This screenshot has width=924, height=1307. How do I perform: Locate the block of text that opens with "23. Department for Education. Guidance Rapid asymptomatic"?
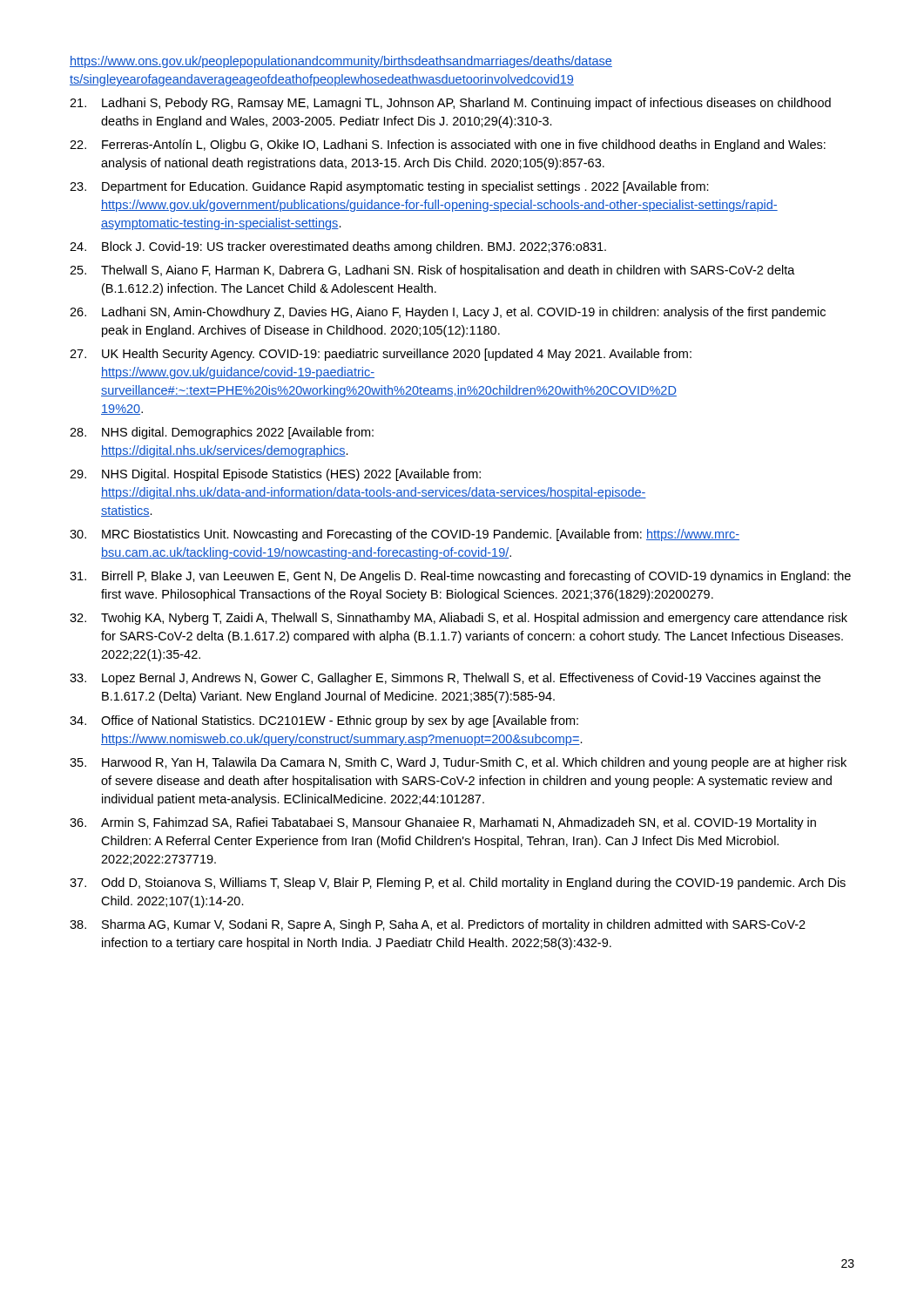pyautogui.click(x=462, y=205)
